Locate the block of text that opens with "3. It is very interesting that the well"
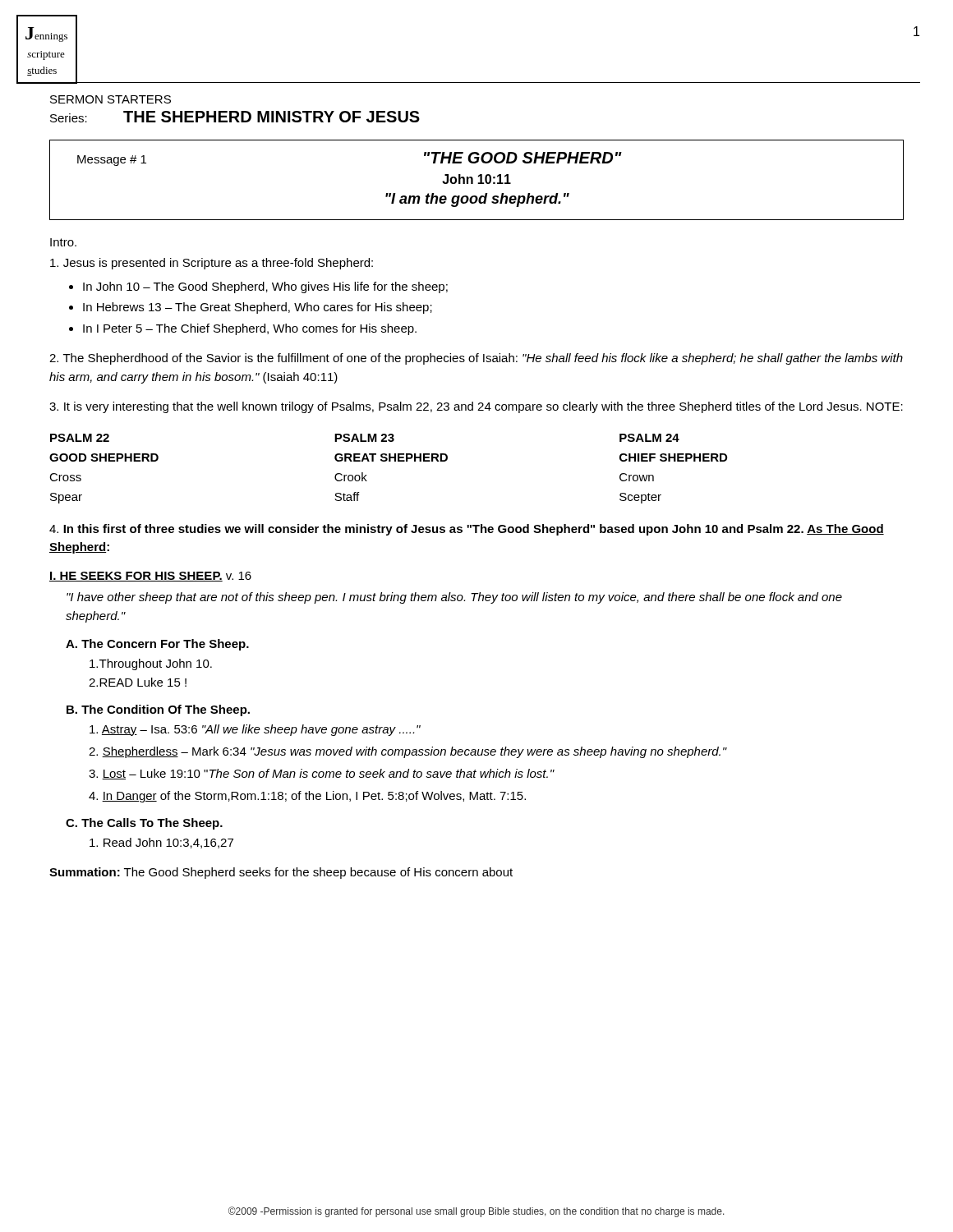This screenshot has height=1232, width=953. (476, 406)
